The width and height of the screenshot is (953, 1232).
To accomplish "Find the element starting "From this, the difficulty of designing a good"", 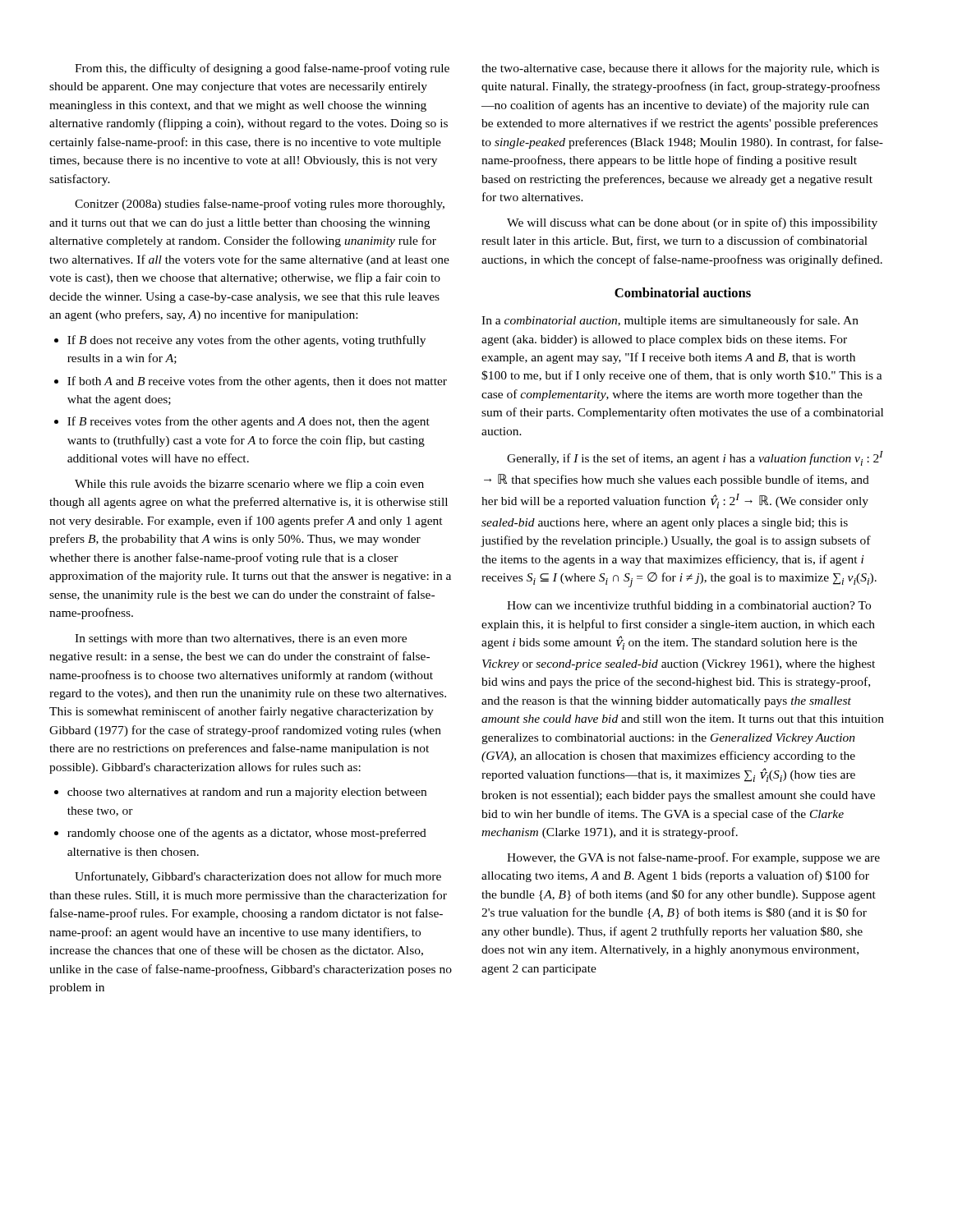I will coord(251,124).
